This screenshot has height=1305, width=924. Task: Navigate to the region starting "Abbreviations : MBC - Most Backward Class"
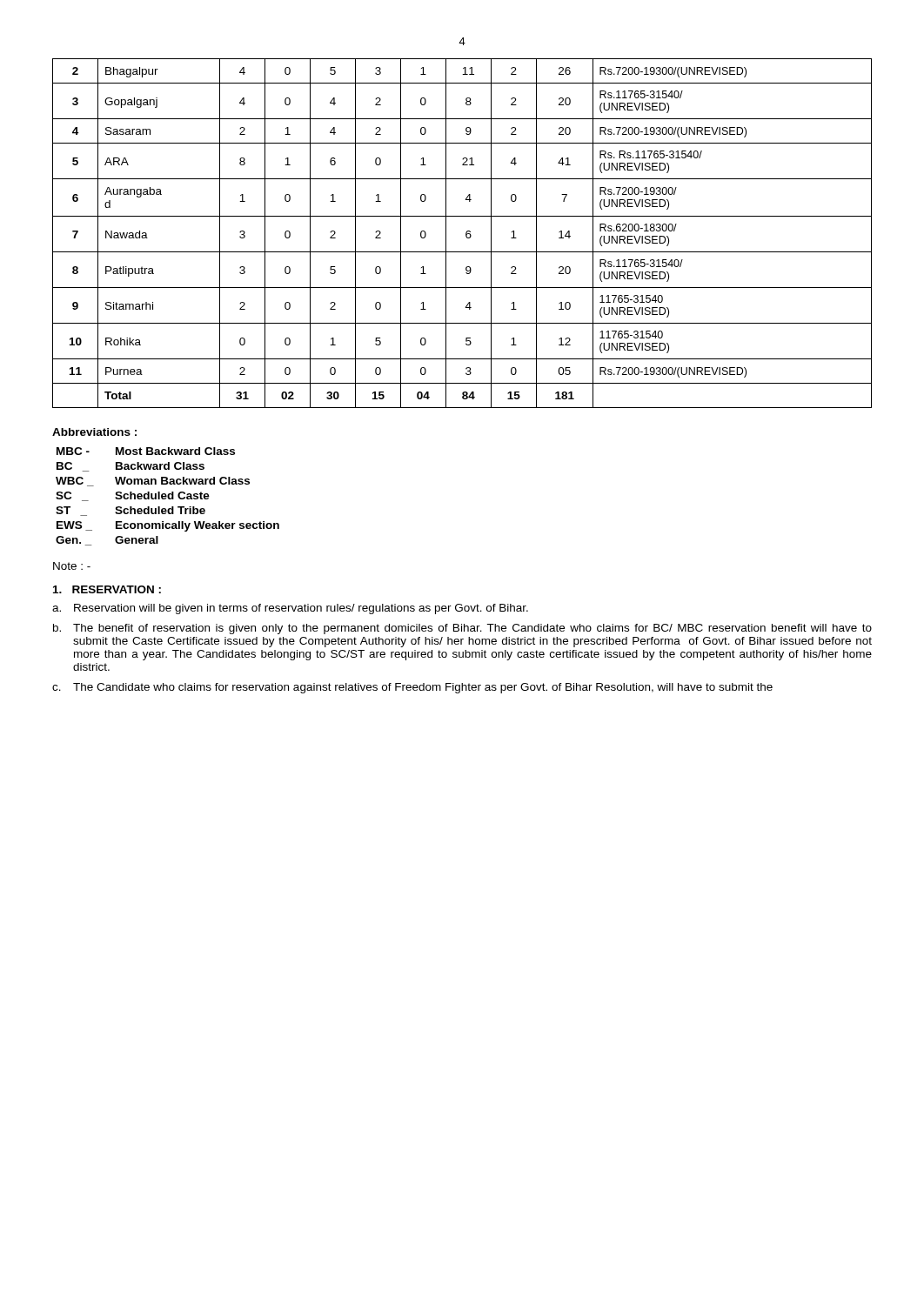[x=94, y=432]
